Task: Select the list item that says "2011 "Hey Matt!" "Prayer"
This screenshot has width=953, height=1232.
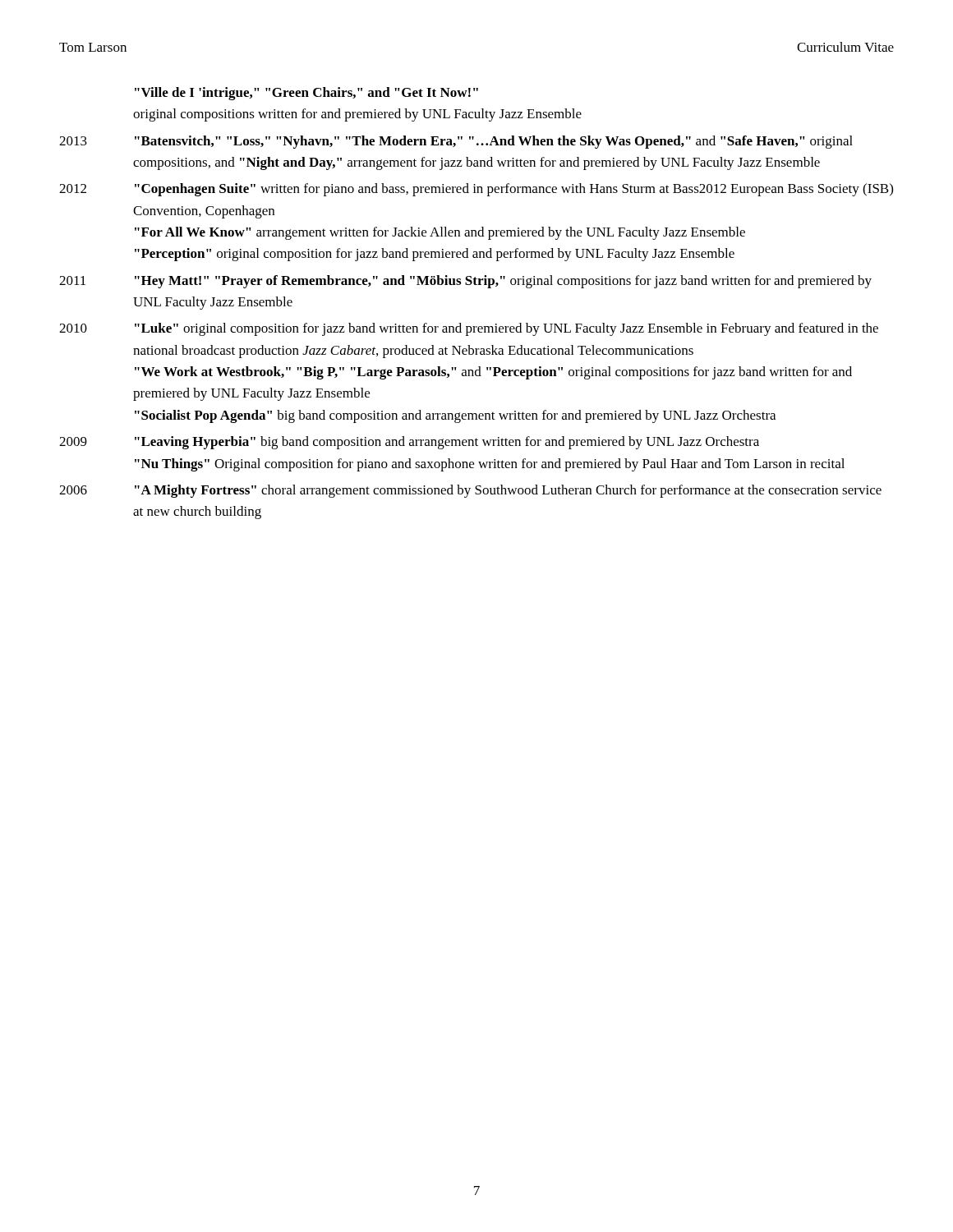Action: coord(476,292)
